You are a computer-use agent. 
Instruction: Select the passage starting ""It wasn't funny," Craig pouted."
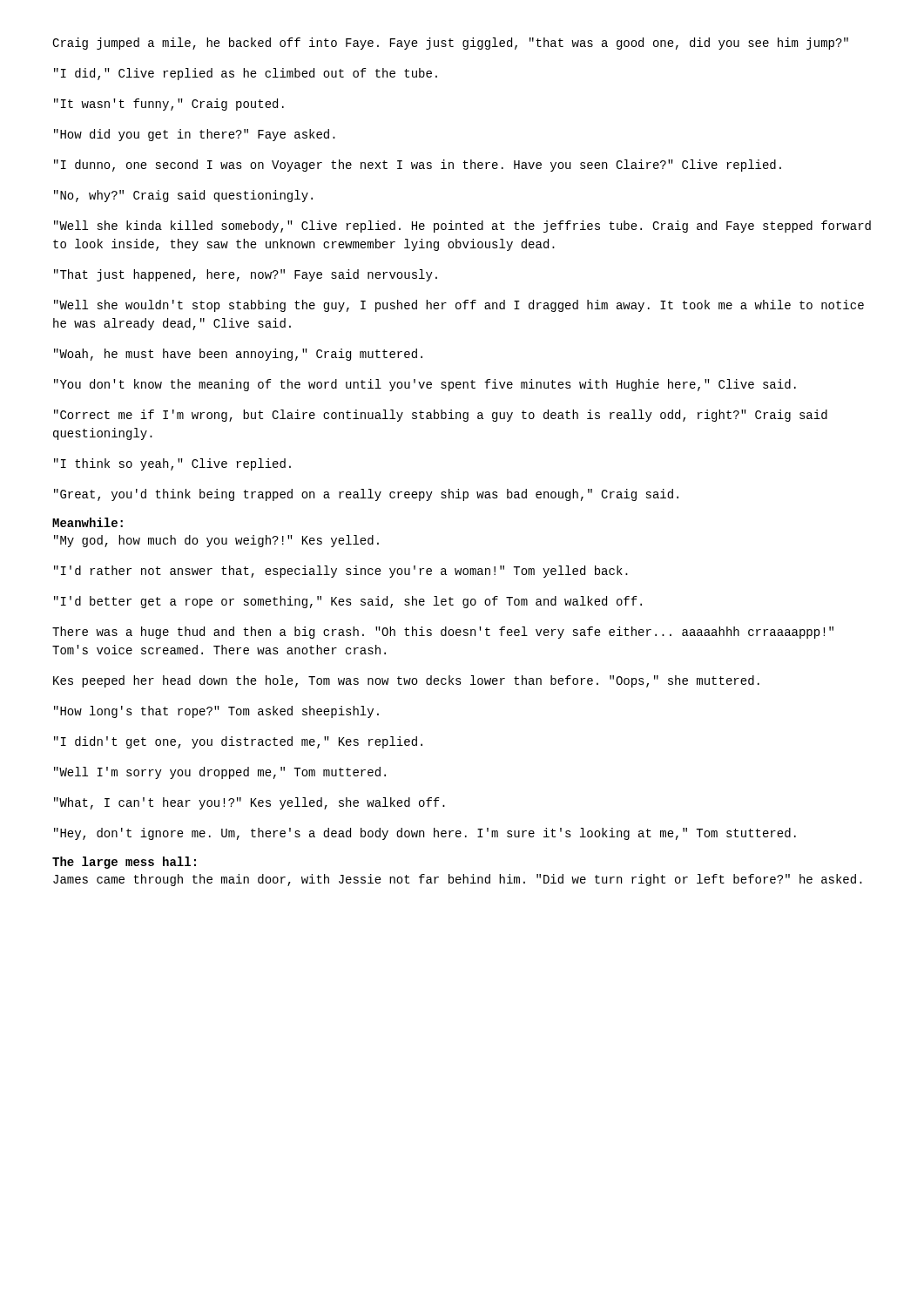(x=169, y=105)
